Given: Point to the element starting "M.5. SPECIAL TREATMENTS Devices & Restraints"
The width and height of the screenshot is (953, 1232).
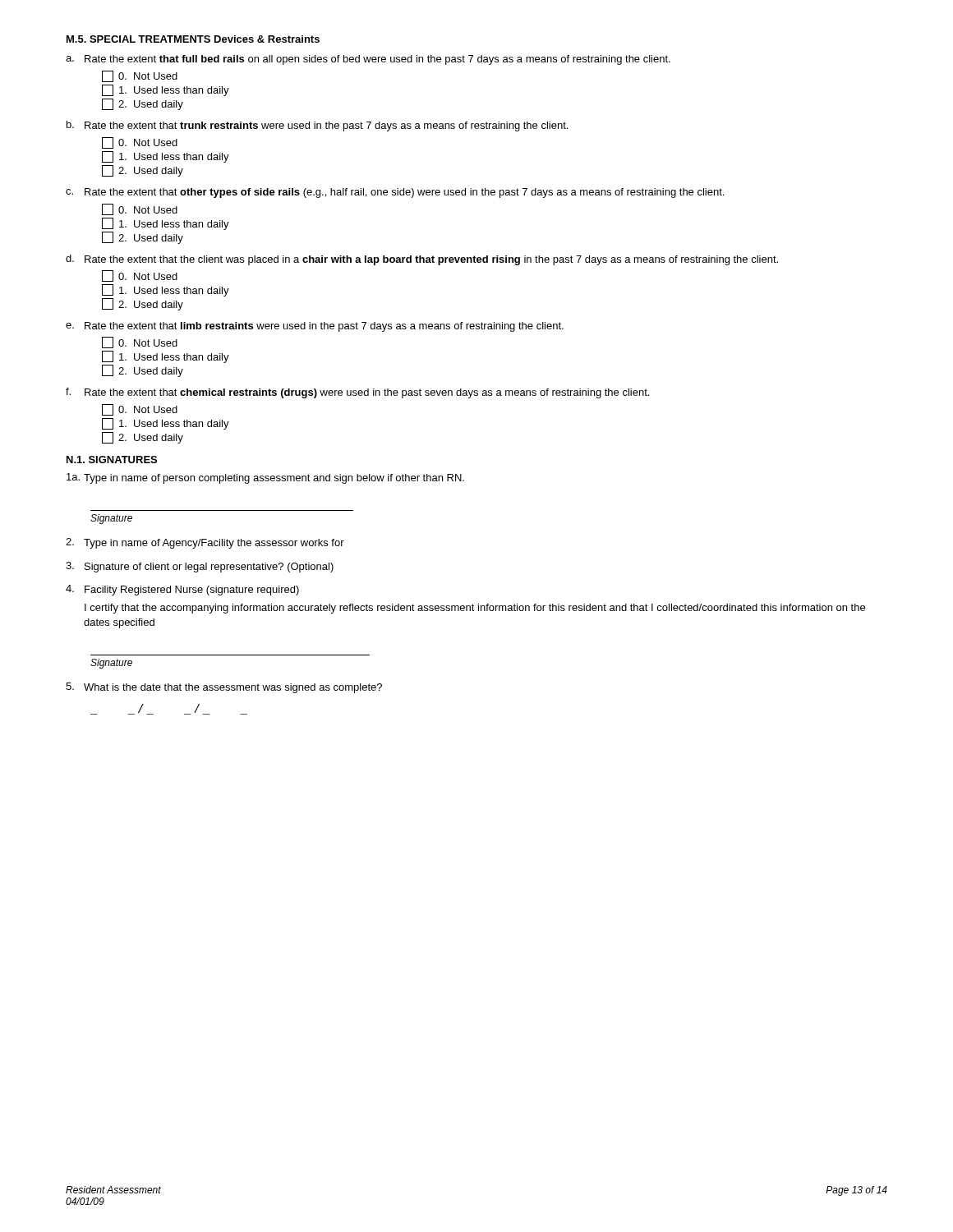Looking at the screenshot, I should click(x=193, y=39).
